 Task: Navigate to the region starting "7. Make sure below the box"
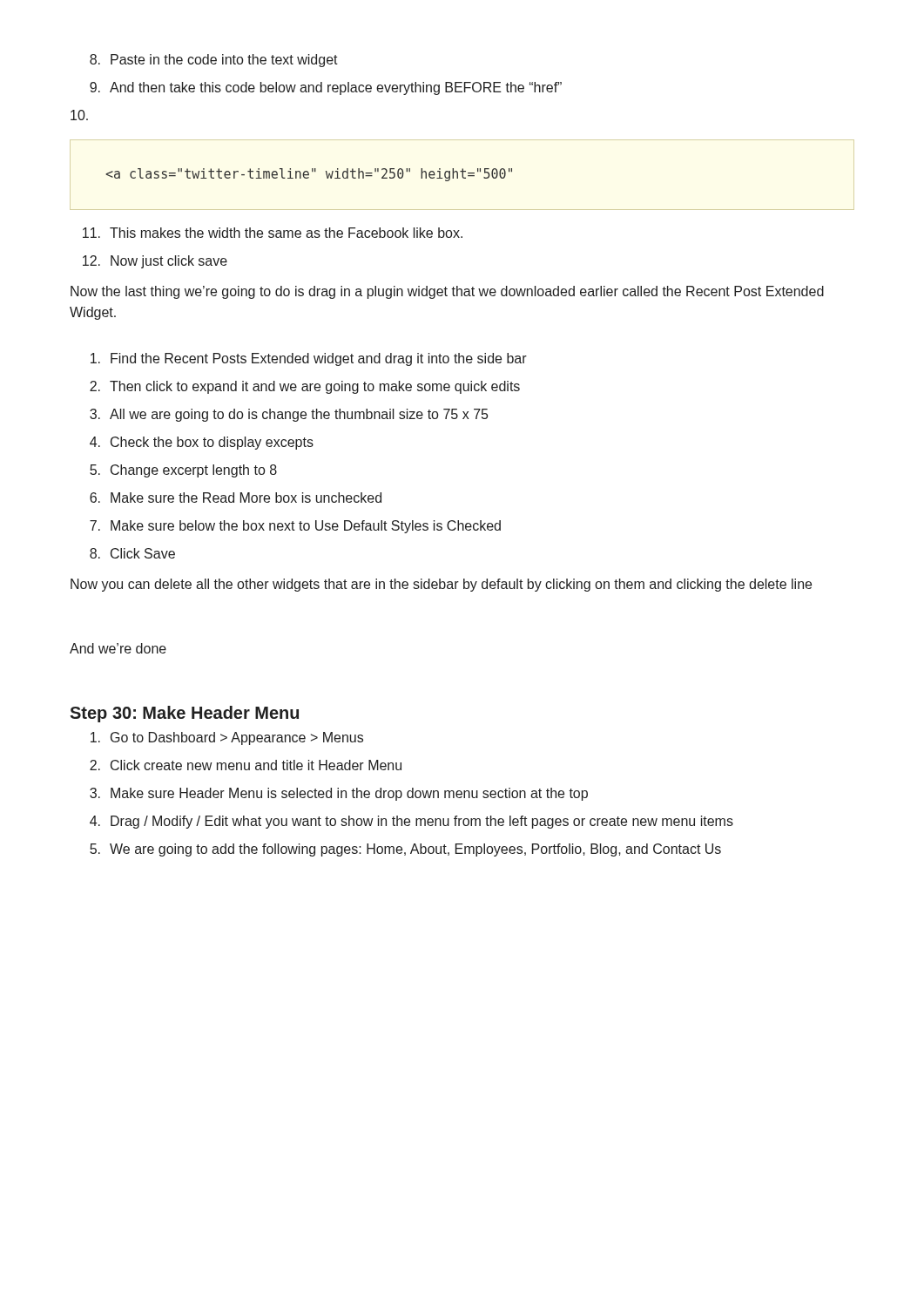click(x=462, y=526)
